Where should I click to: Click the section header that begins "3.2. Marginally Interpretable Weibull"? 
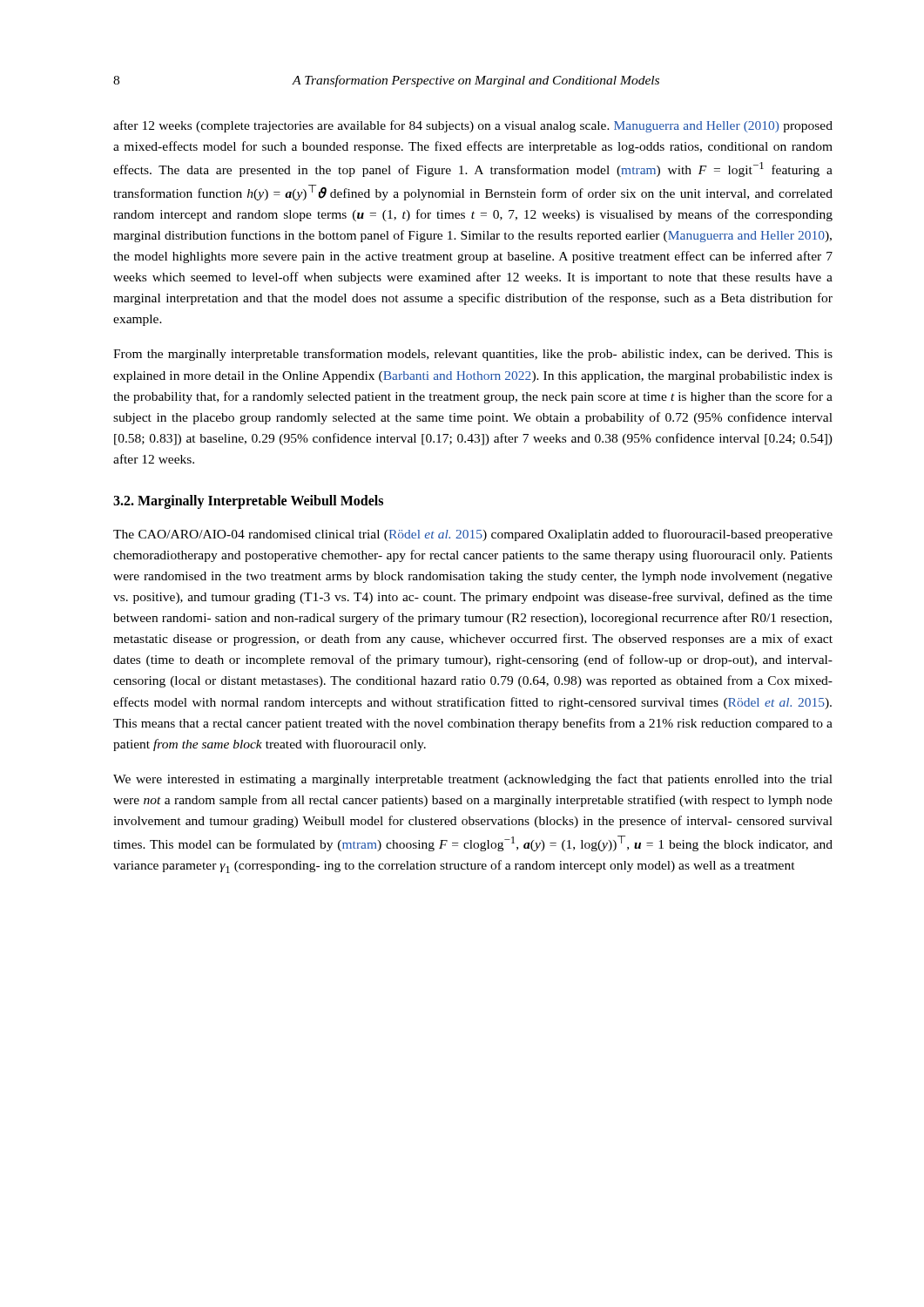point(248,500)
